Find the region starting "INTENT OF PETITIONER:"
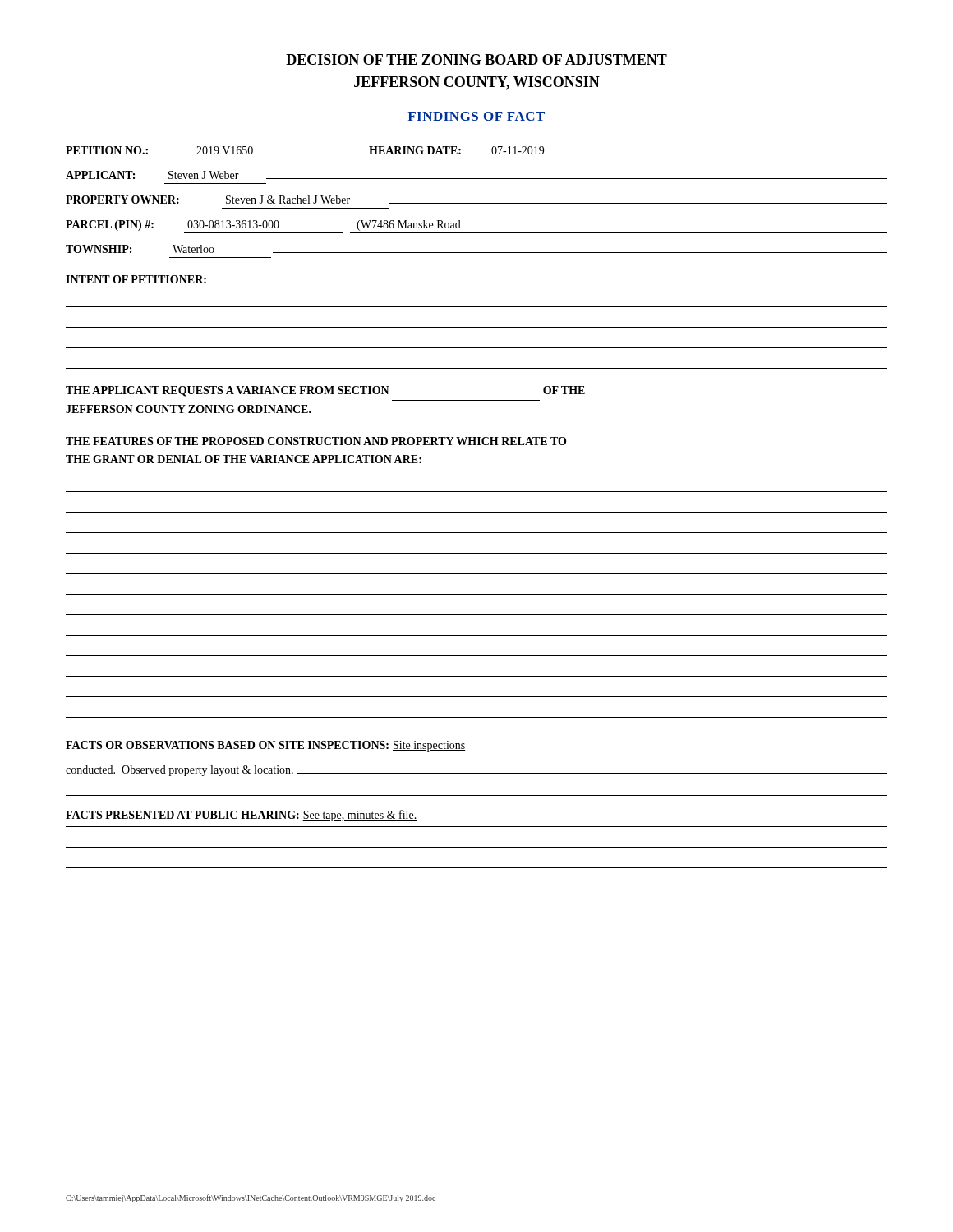The width and height of the screenshot is (953, 1232). [476, 277]
